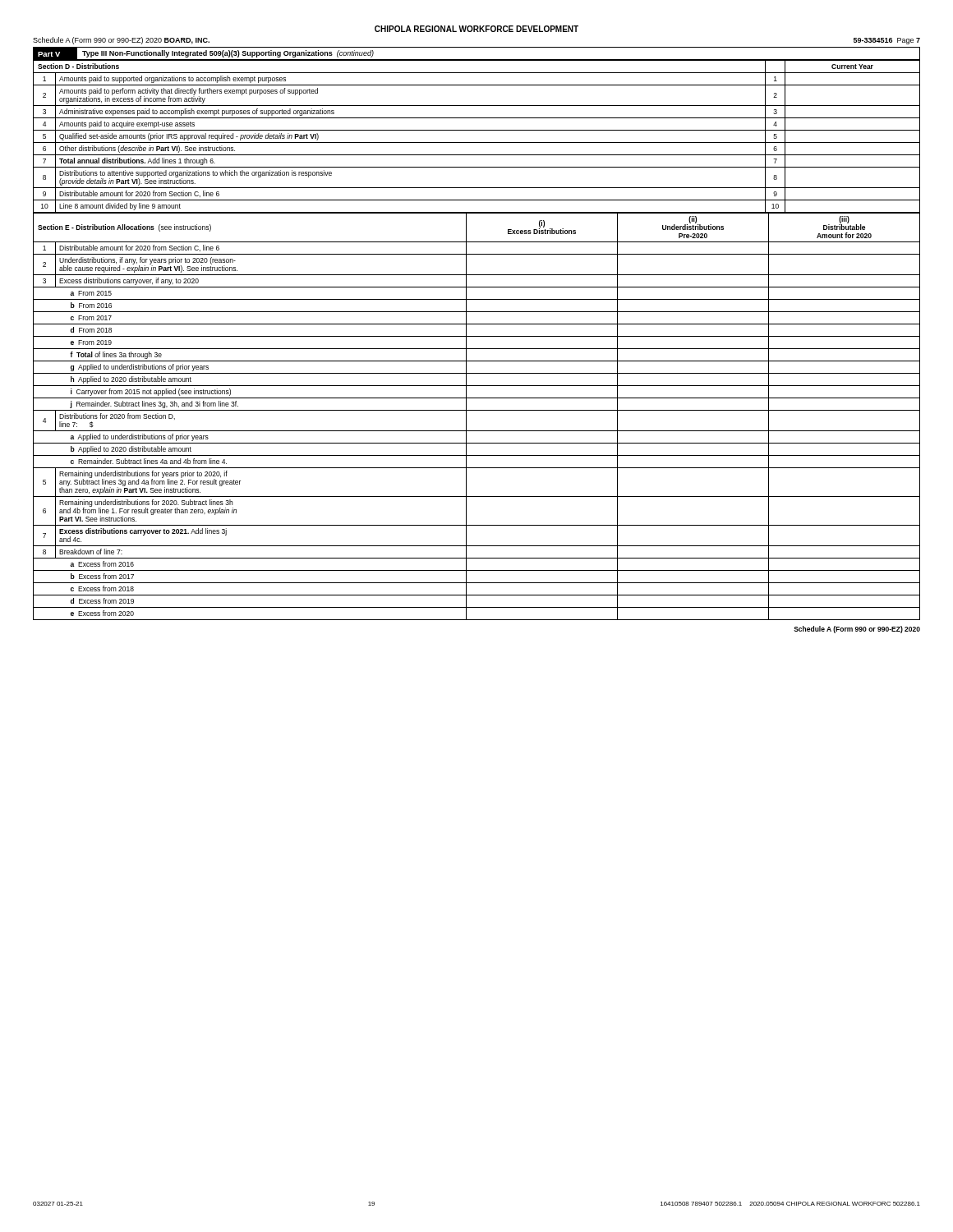This screenshot has width=953, height=1232.
Task: Locate the table with the text "Distributions to attentive"
Action: 476,136
